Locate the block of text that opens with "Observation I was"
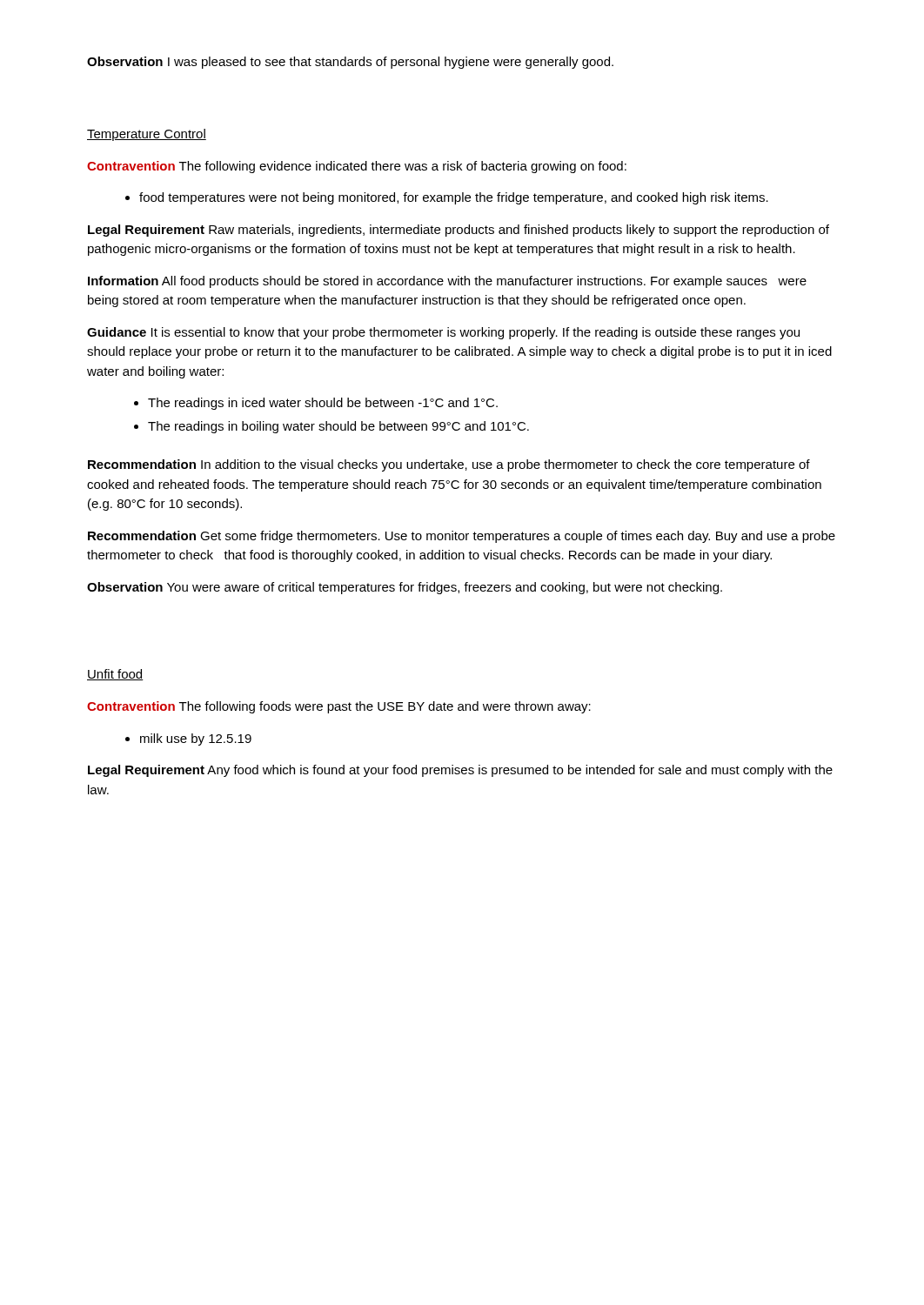 coord(351,61)
